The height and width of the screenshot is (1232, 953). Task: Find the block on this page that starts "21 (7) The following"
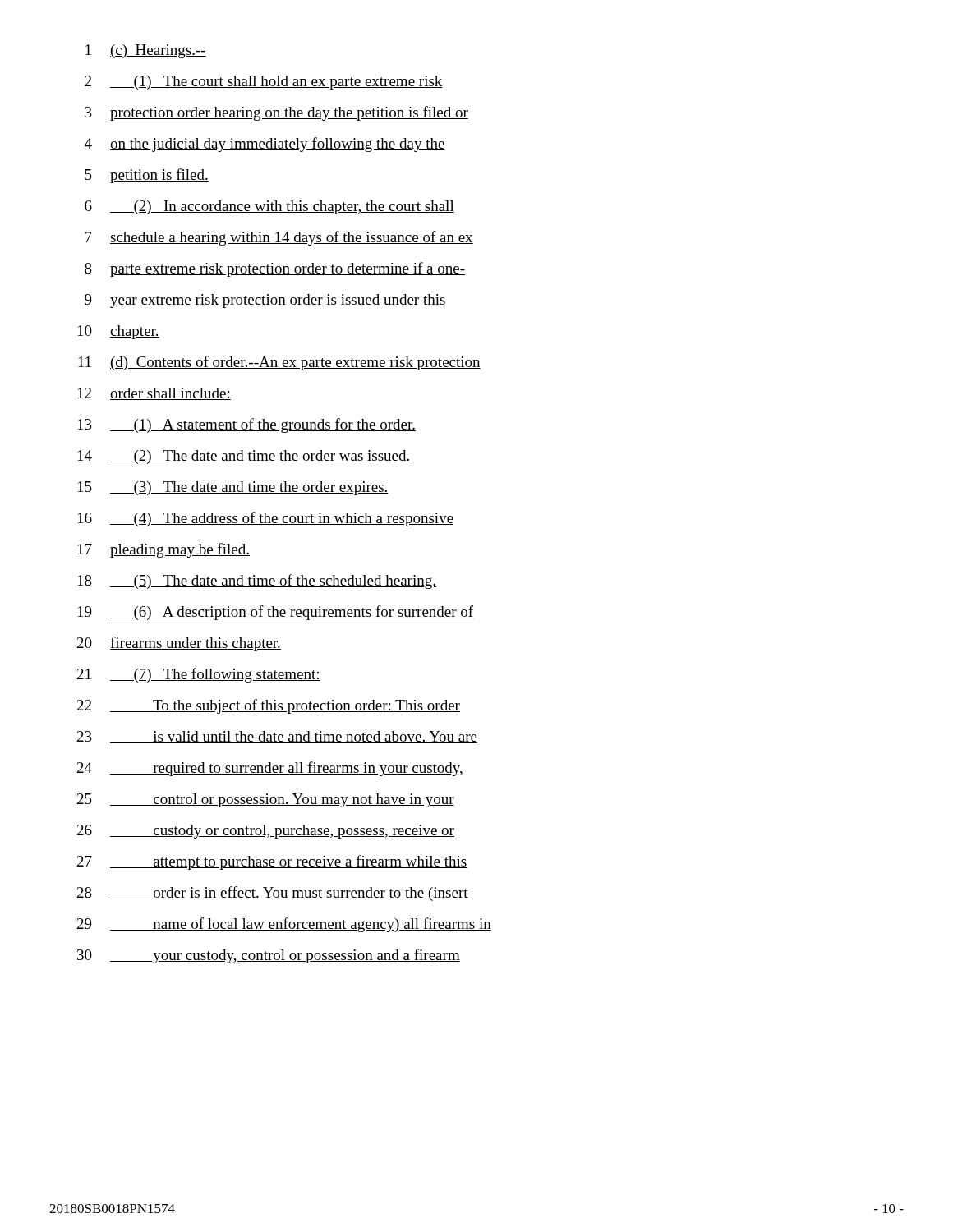(199, 675)
